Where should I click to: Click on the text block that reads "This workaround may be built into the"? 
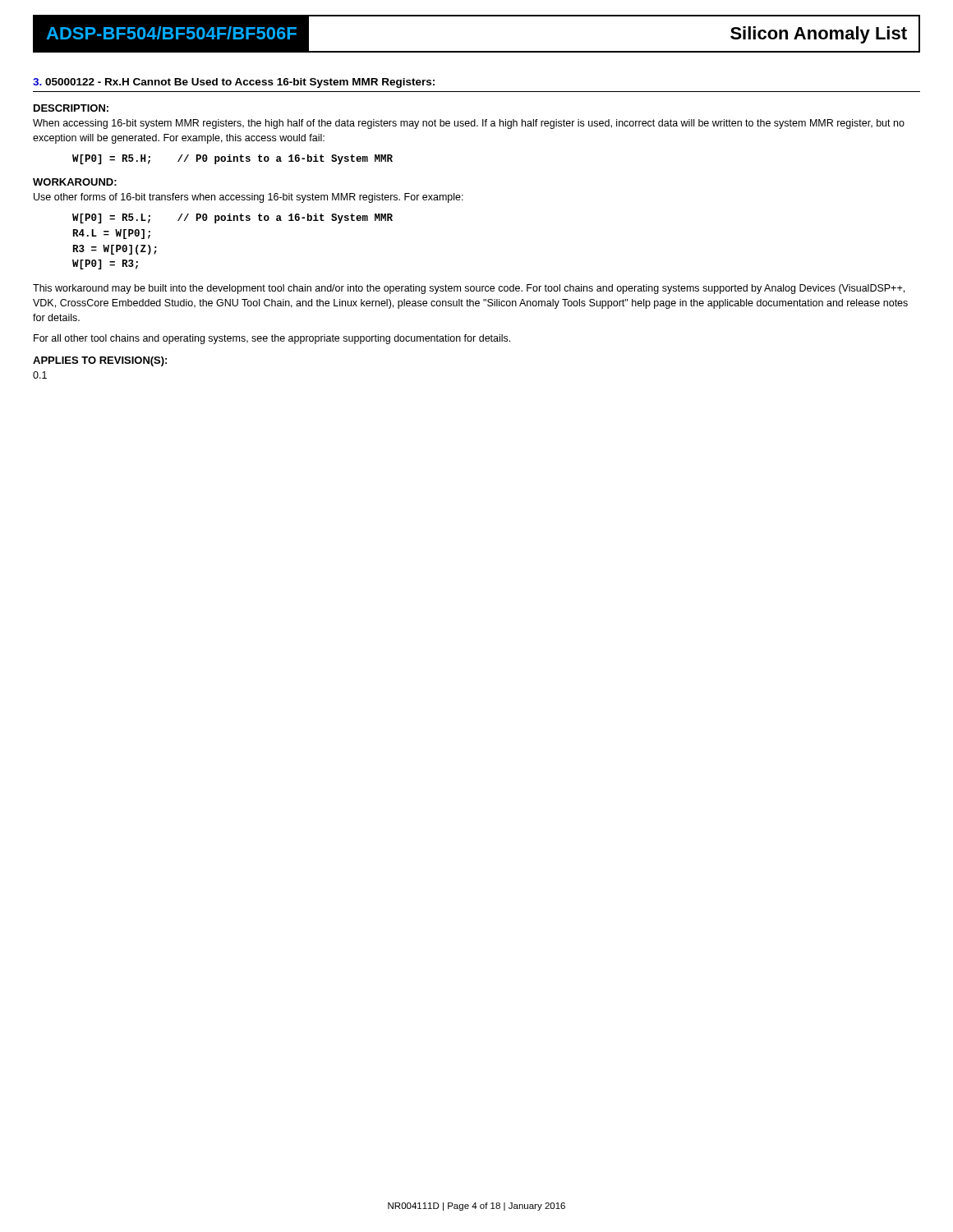coord(470,303)
